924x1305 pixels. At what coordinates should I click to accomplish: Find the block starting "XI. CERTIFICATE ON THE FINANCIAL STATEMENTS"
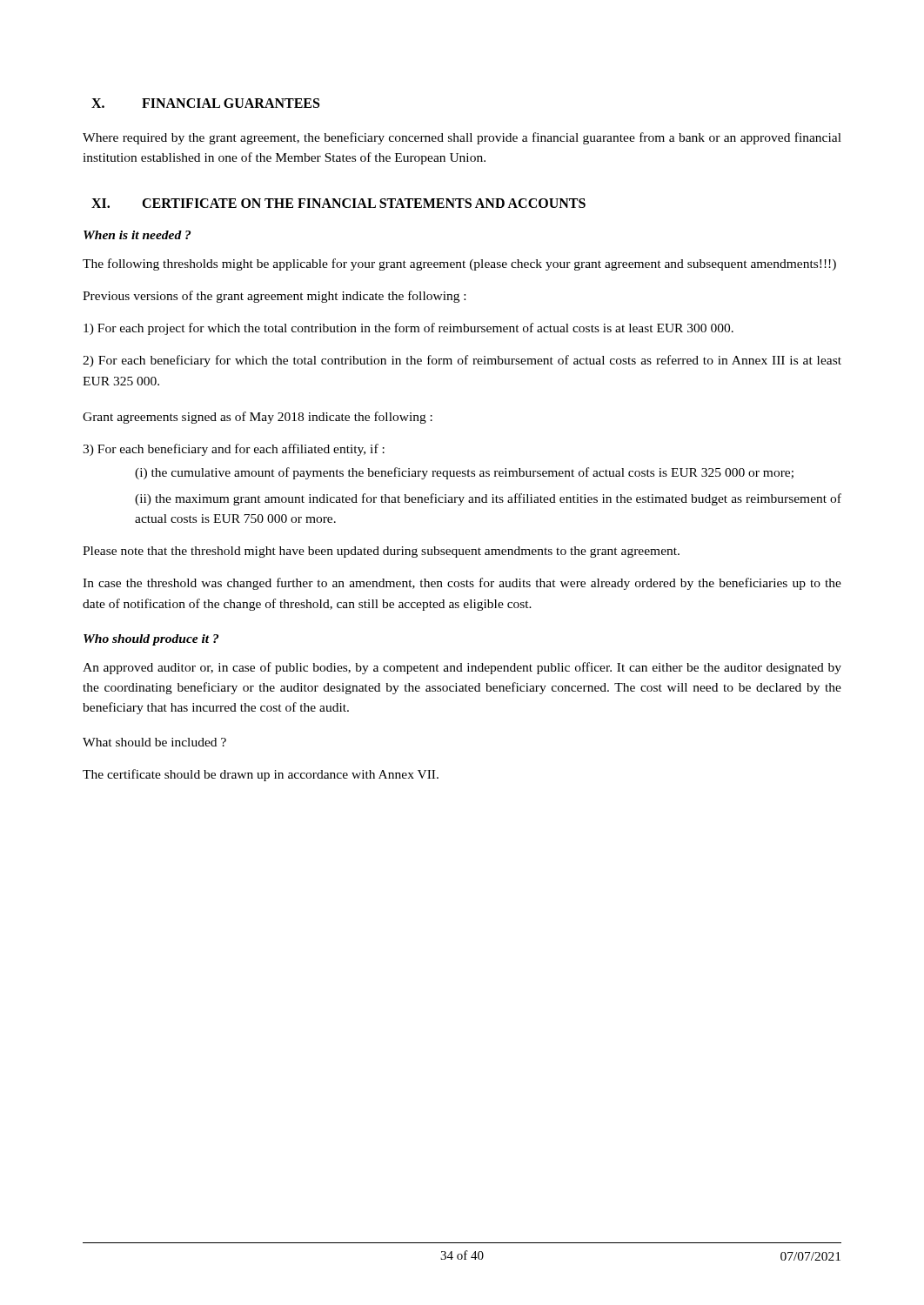click(334, 203)
